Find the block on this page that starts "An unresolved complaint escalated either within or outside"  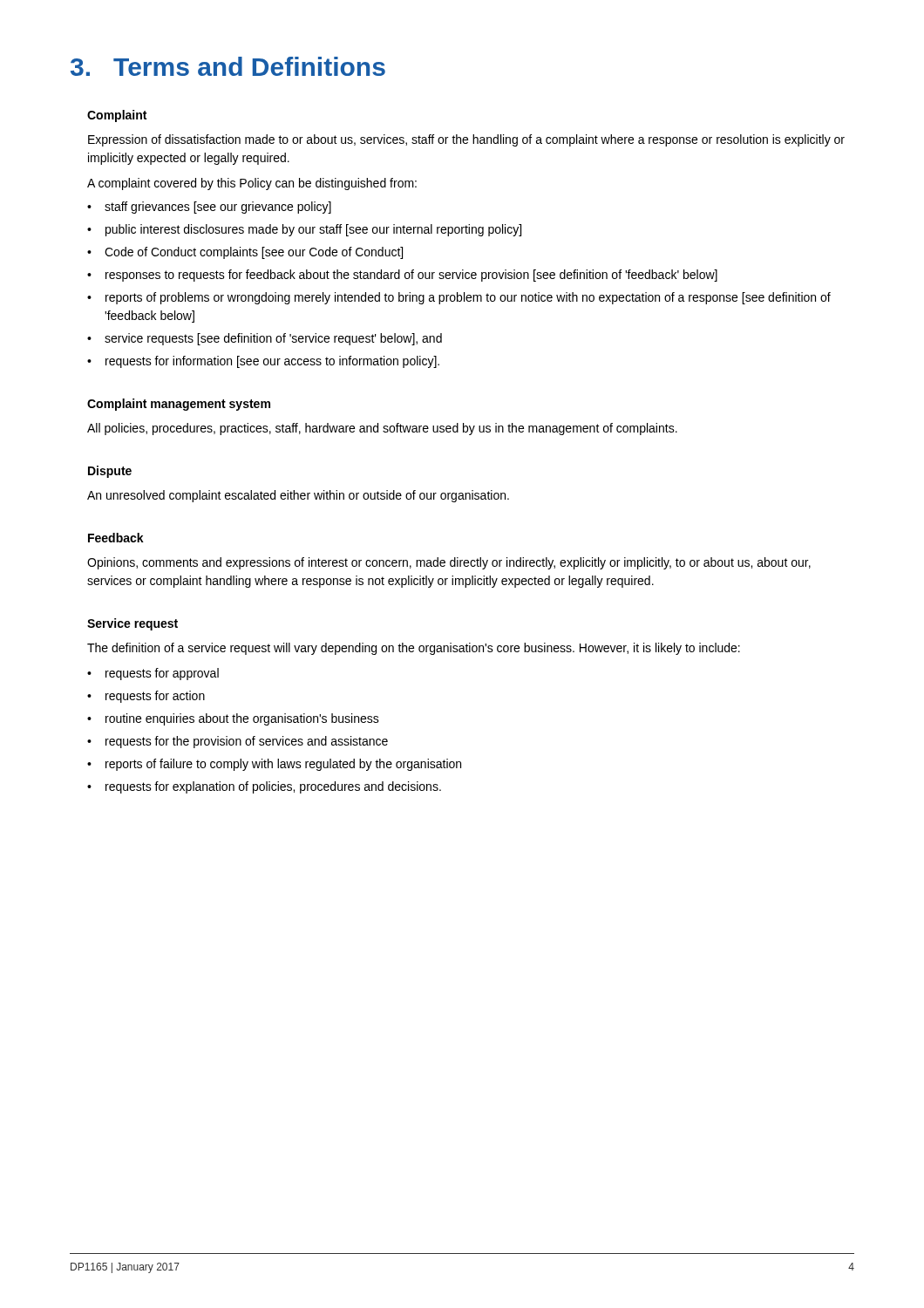(298, 495)
